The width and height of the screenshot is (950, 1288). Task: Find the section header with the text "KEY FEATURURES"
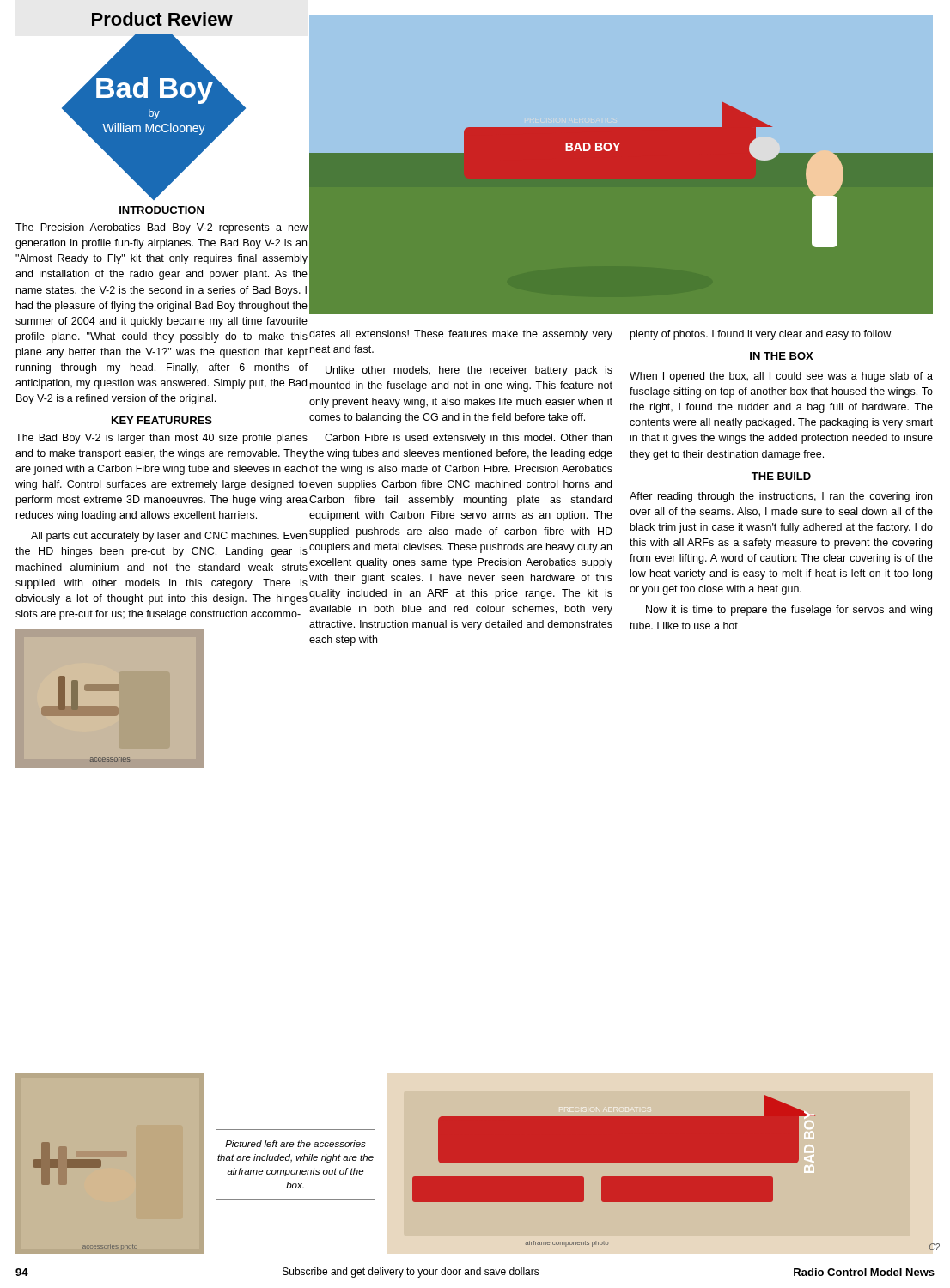[x=161, y=420]
